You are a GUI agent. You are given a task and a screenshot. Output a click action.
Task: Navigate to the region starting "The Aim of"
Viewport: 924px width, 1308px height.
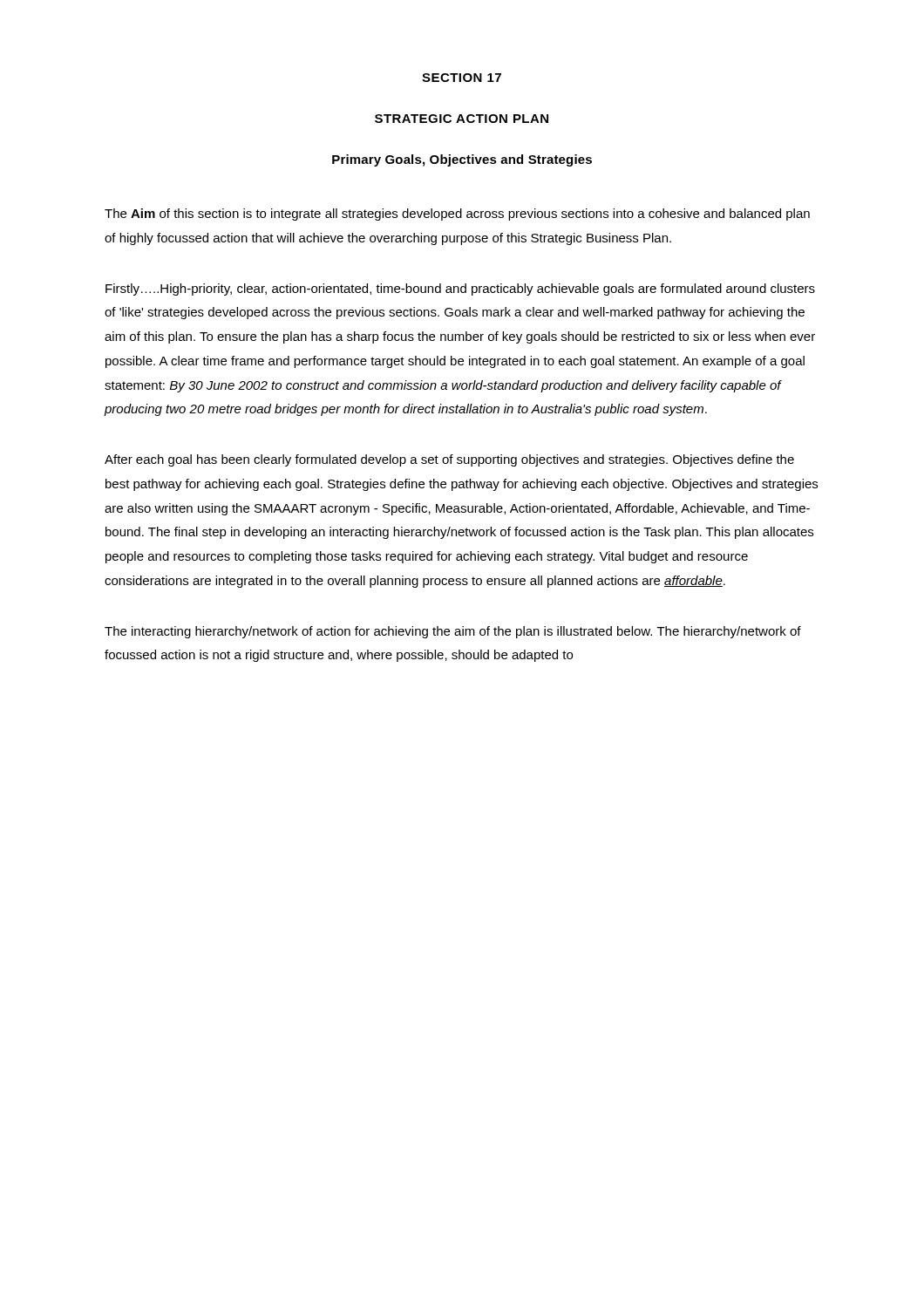tap(457, 225)
